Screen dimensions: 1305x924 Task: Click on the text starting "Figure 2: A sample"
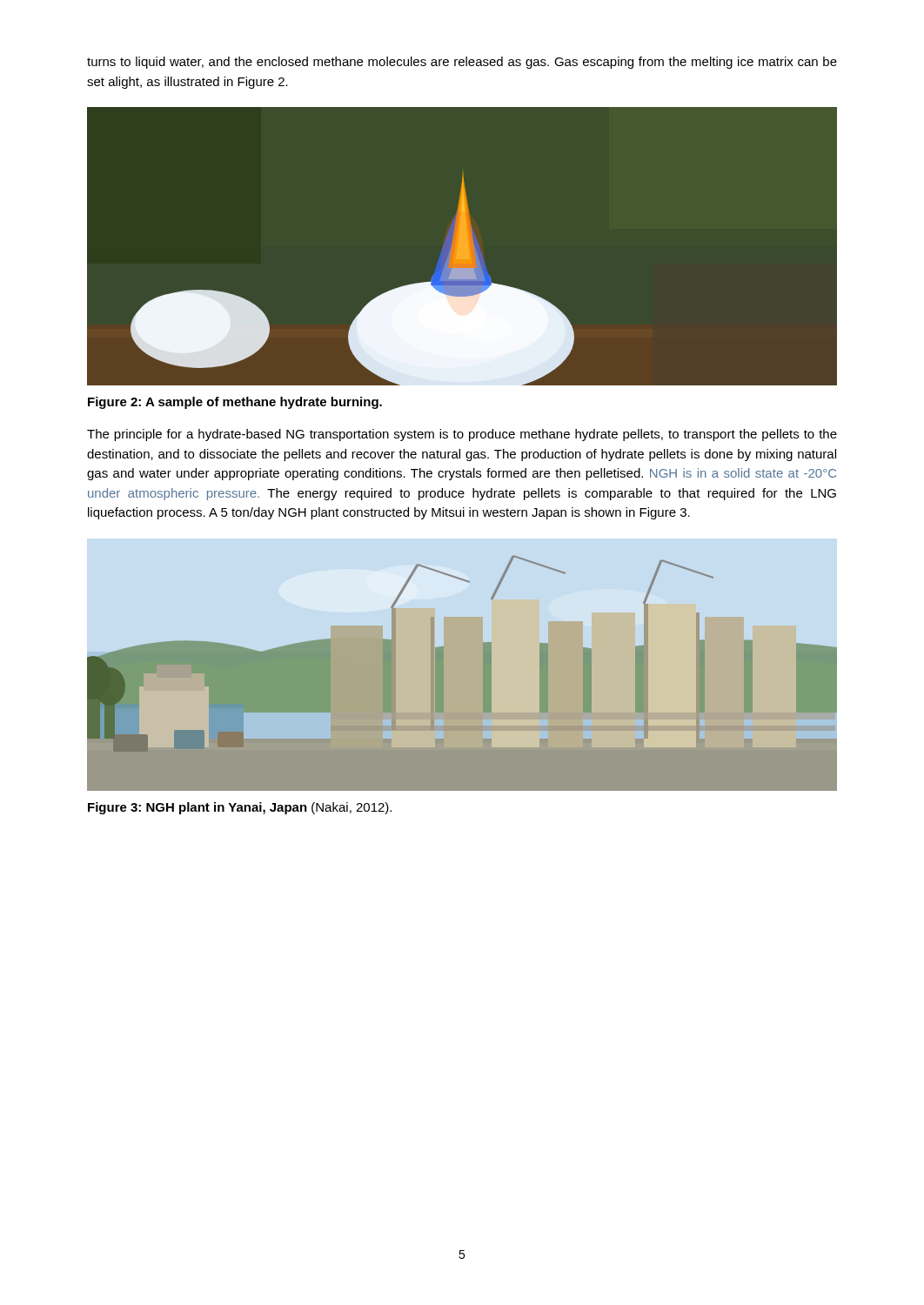click(x=235, y=401)
